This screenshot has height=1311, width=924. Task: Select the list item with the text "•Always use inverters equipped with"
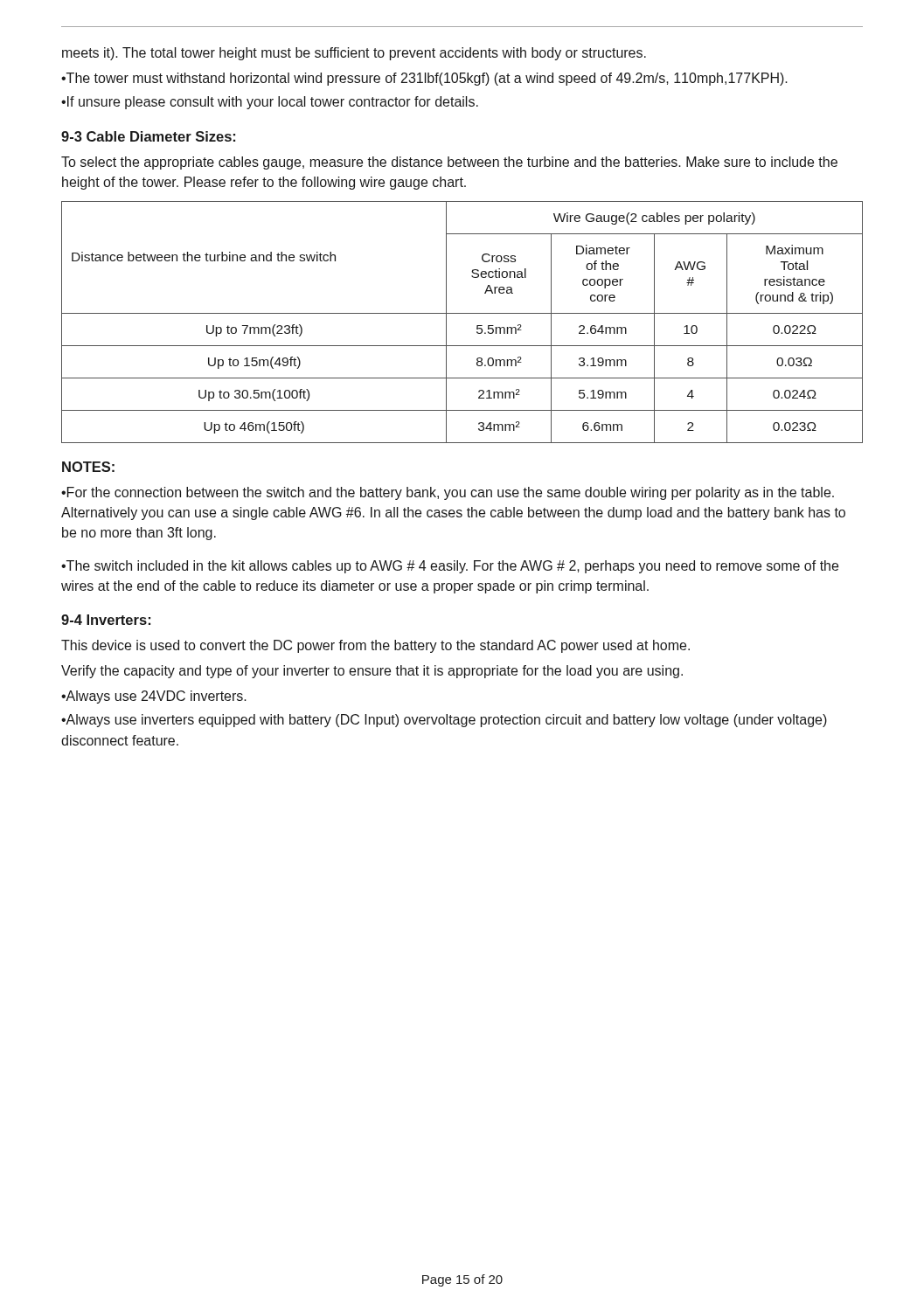(x=444, y=730)
